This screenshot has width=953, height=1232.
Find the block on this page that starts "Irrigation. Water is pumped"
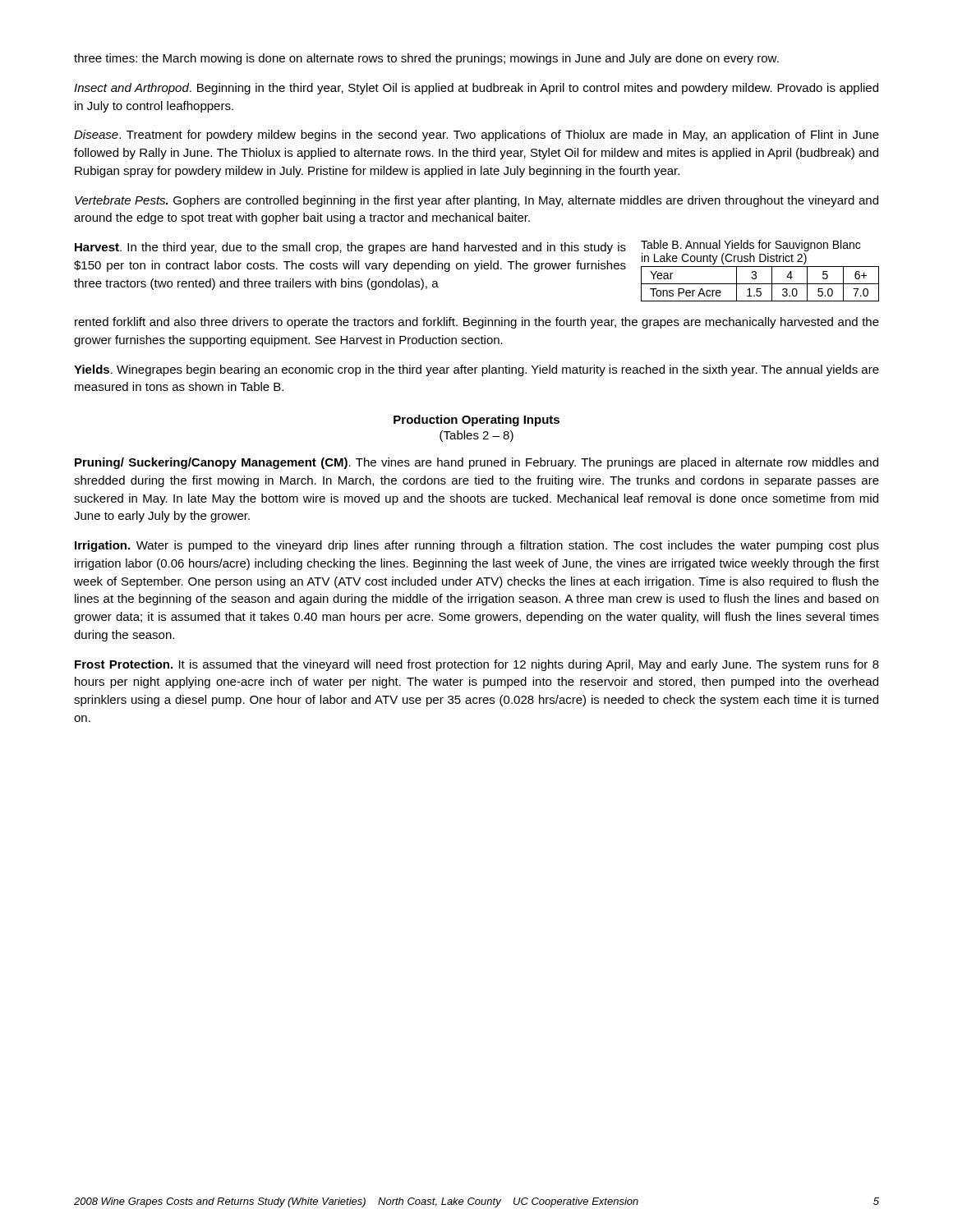tap(476, 590)
